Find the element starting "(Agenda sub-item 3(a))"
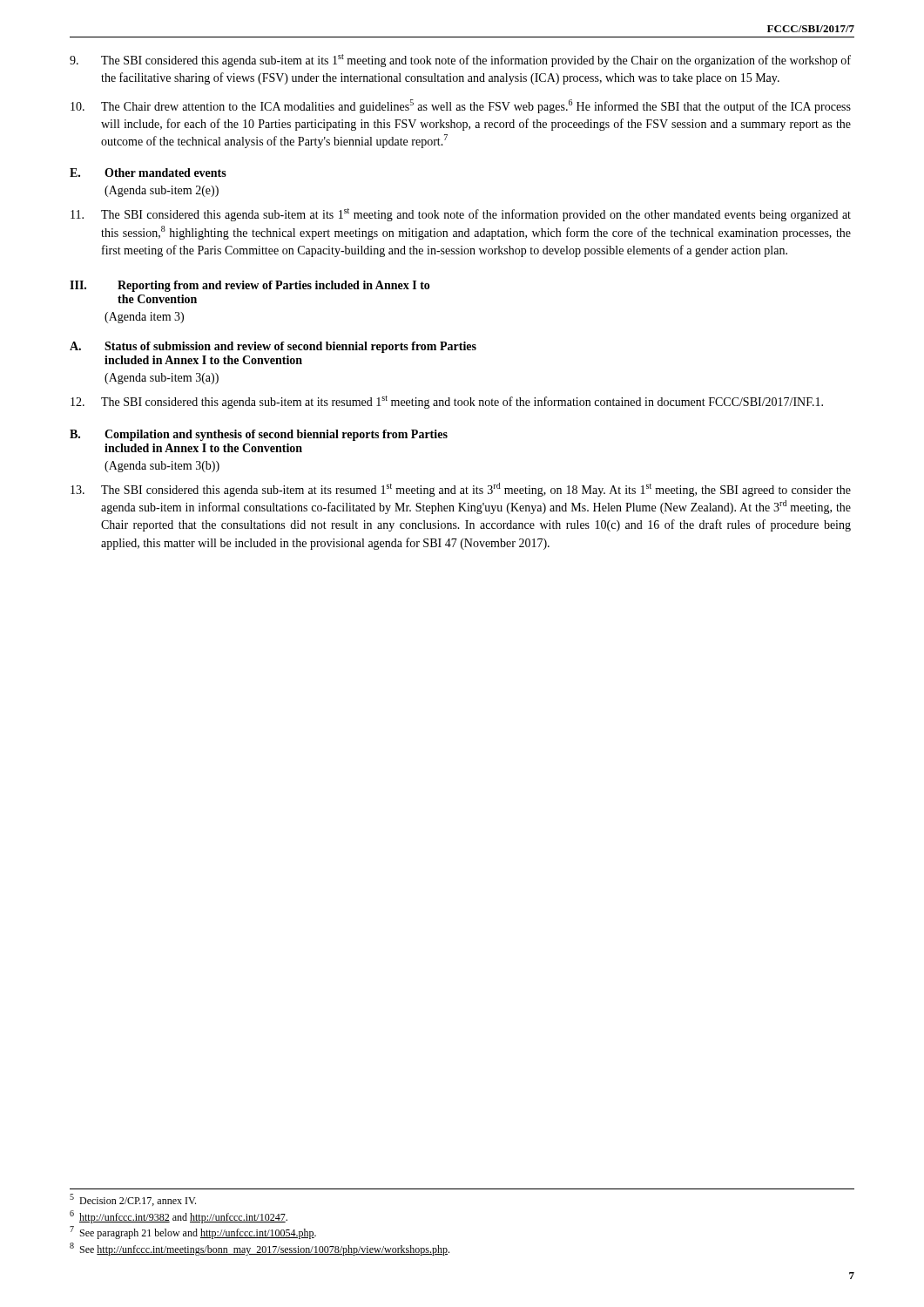This screenshot has height=1307, width=924. [162, 378]
